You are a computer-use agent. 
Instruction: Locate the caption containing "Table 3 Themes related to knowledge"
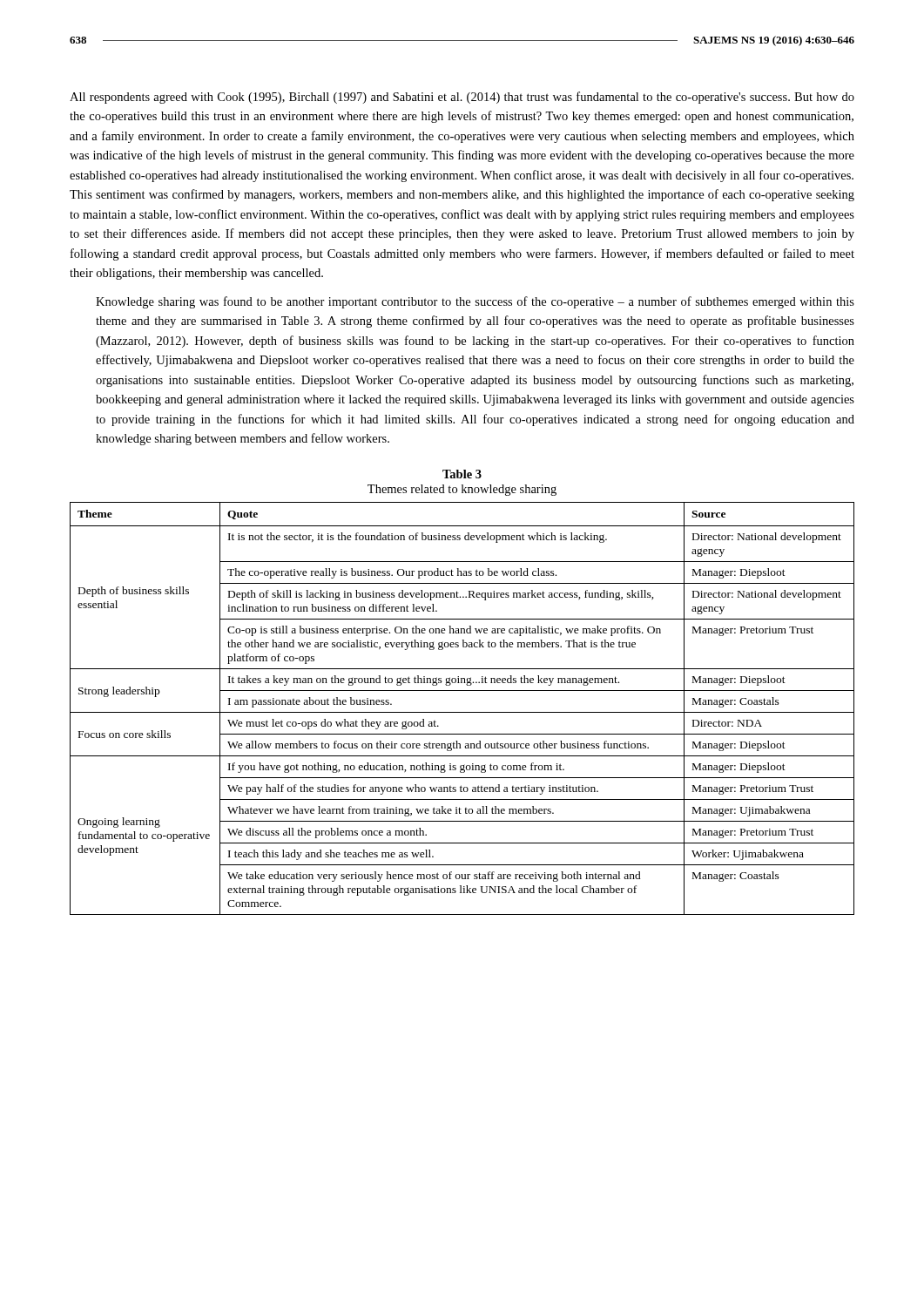point(462,482)
